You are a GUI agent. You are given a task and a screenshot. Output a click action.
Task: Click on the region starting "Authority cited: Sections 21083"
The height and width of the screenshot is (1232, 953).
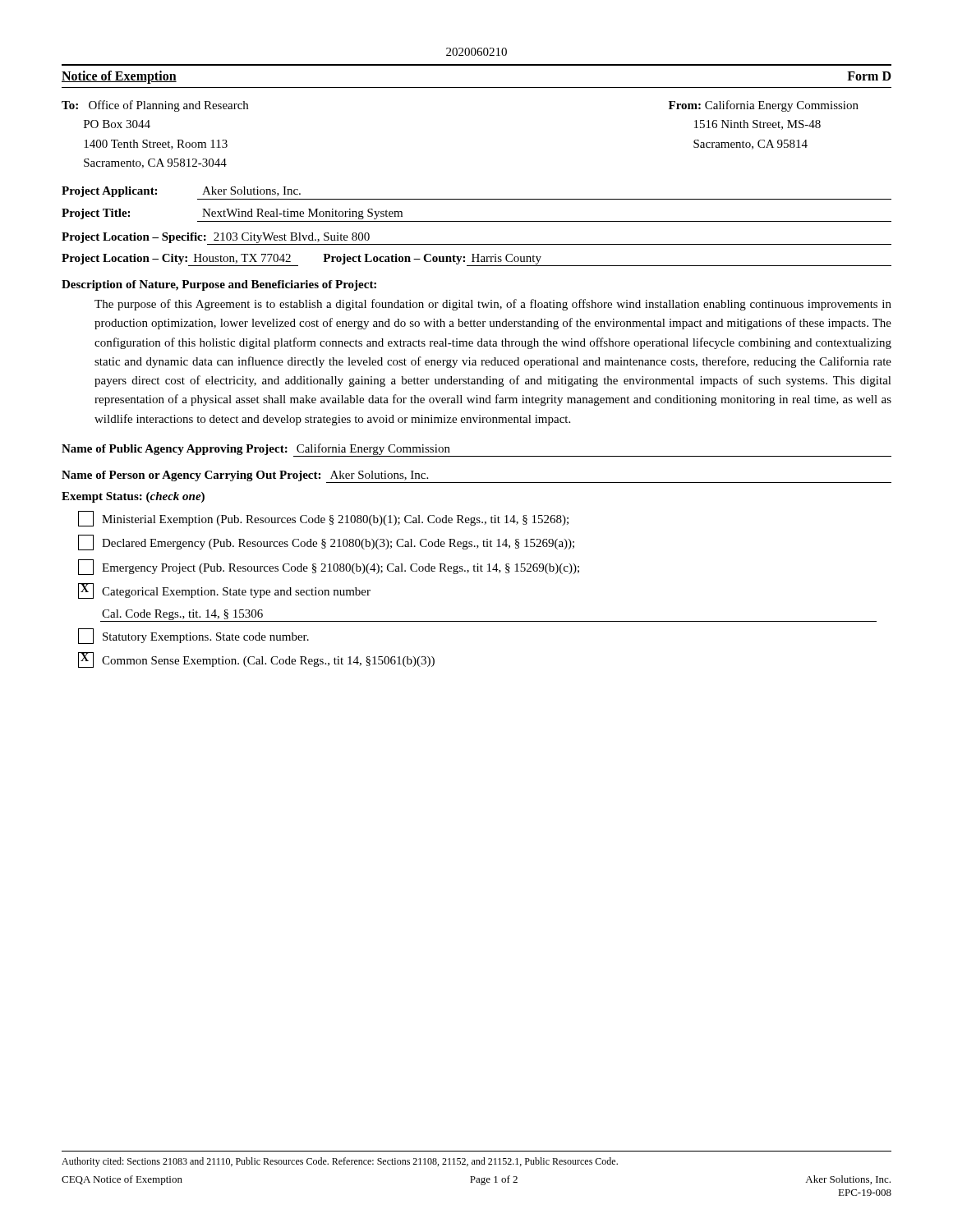coord(340,1161)
